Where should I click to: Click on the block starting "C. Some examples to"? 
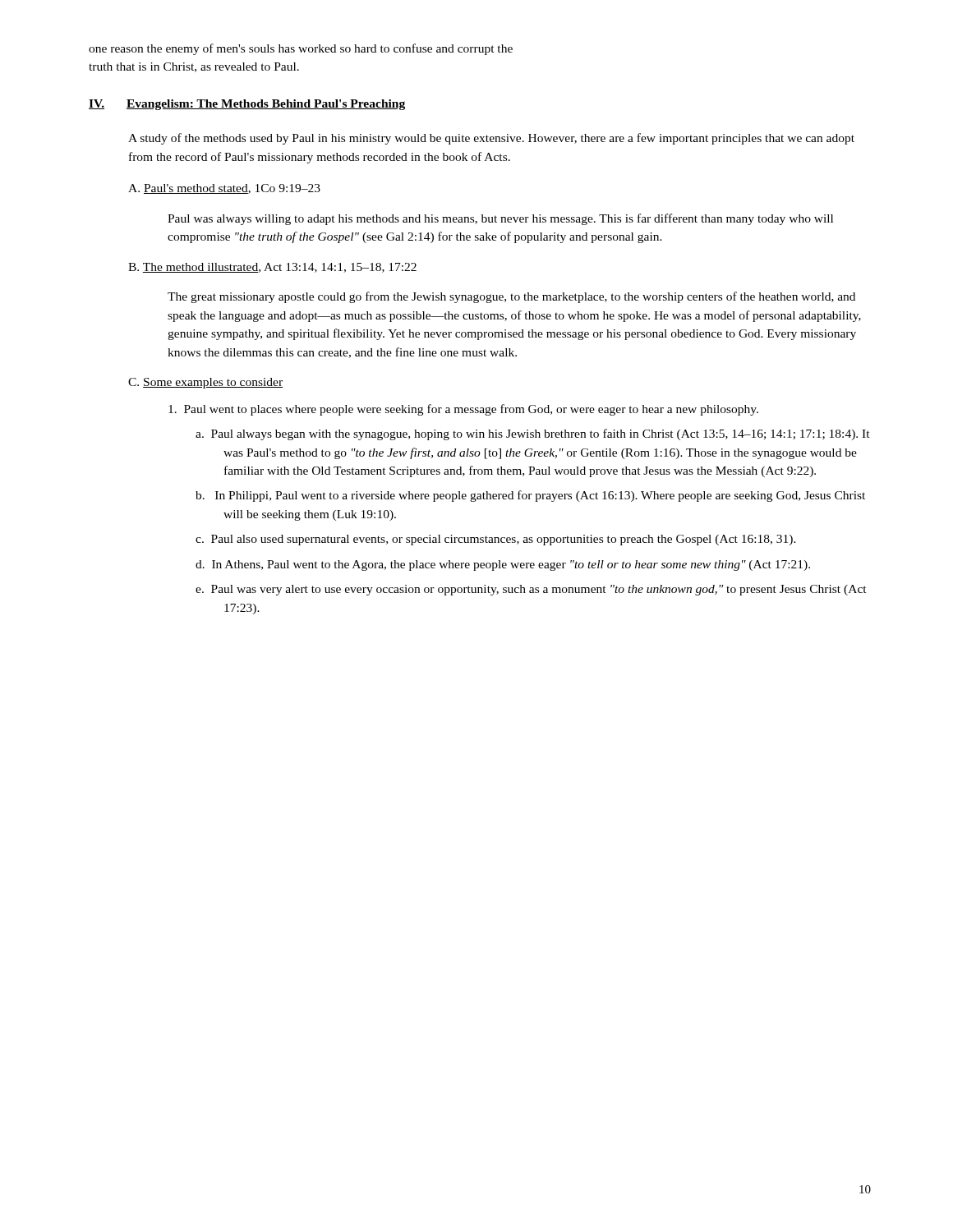[x=205, y=382]
